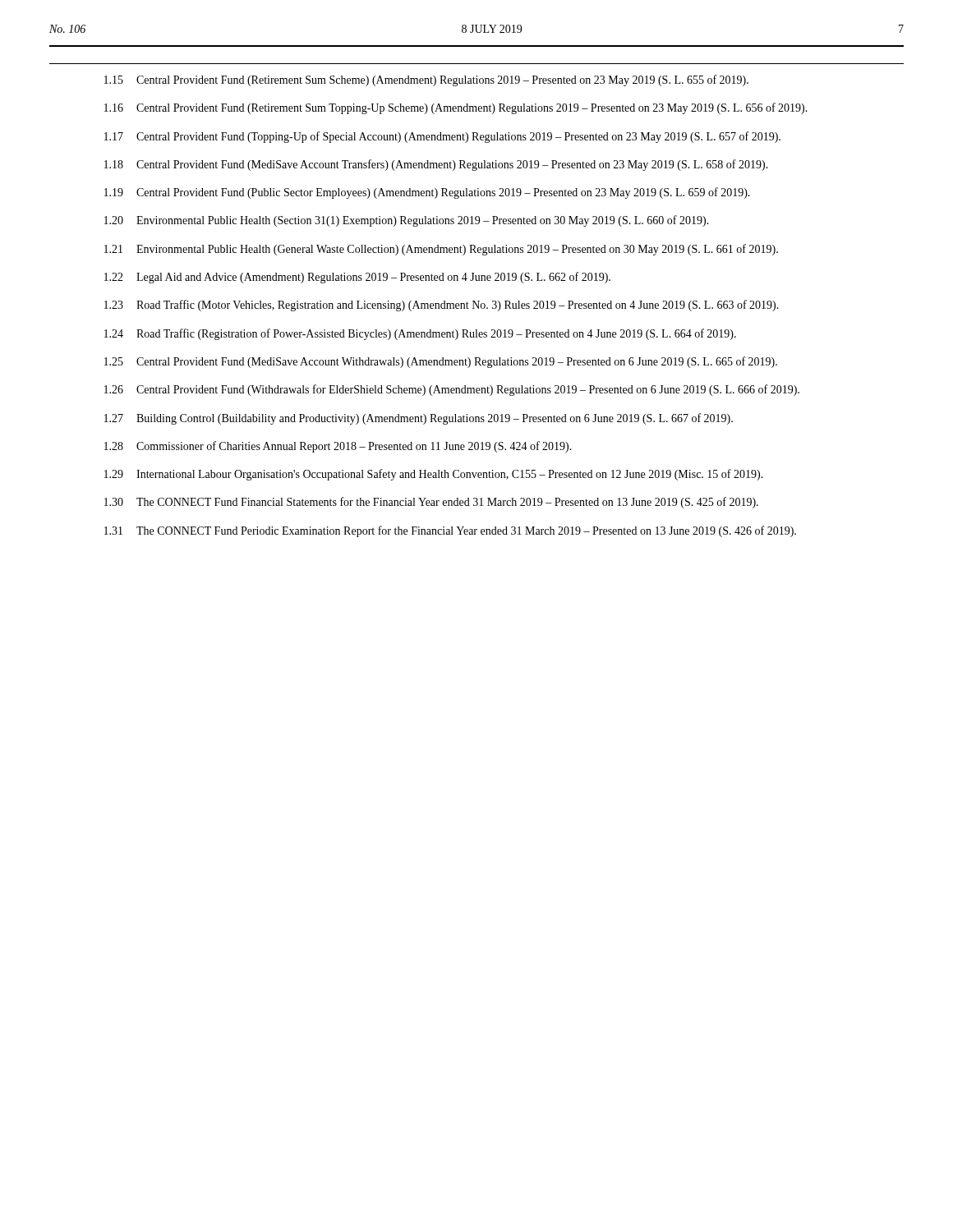Viewport: 953px width, 1232px height.
Task: Locate the list item containing "23 Road Traffic (Motor Vehicles, Registration and"
Action: [476, 306]
